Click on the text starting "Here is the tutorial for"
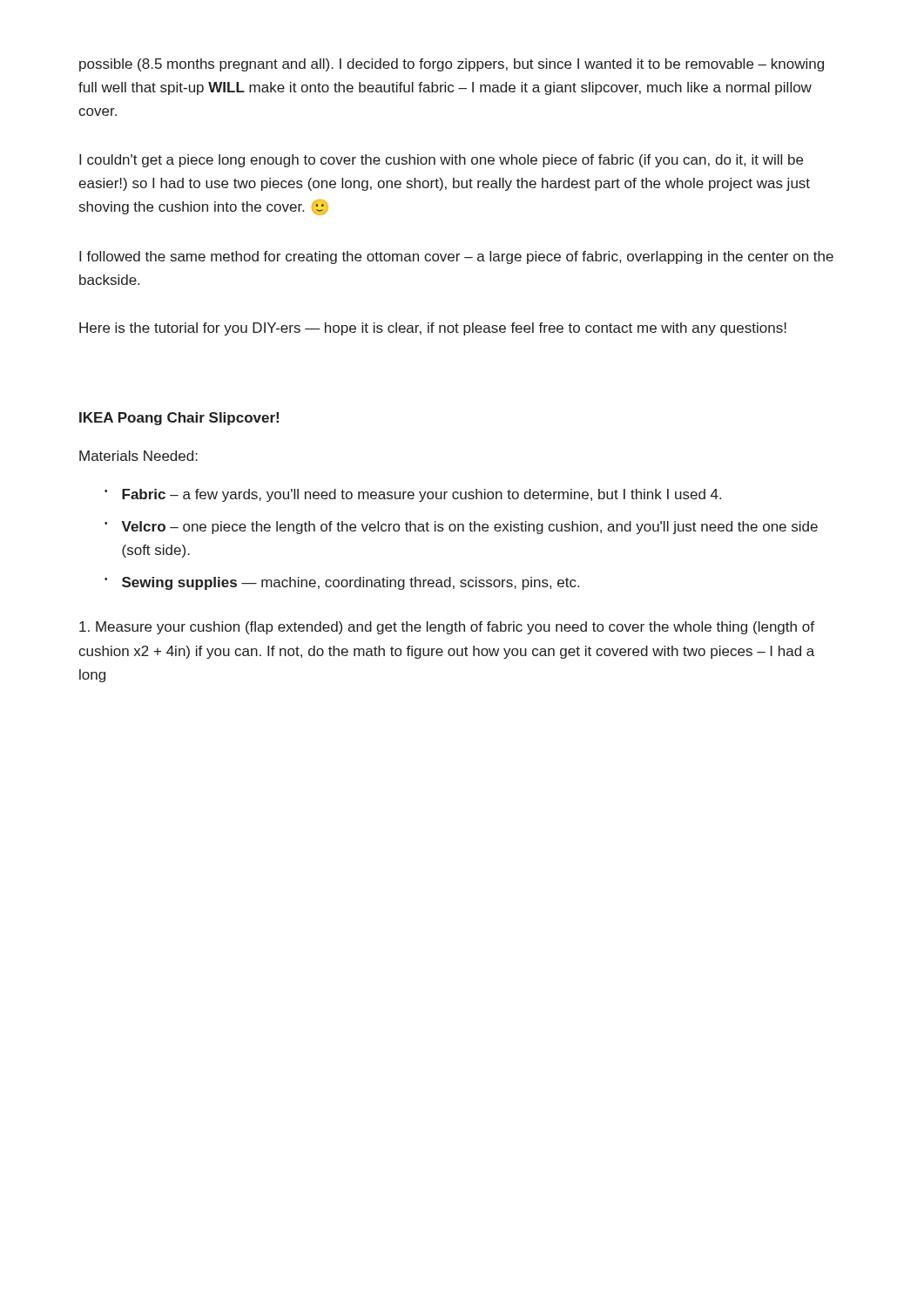Image resolution: width=924 pixels, height=1307 pixels. [x=433, y=328]
